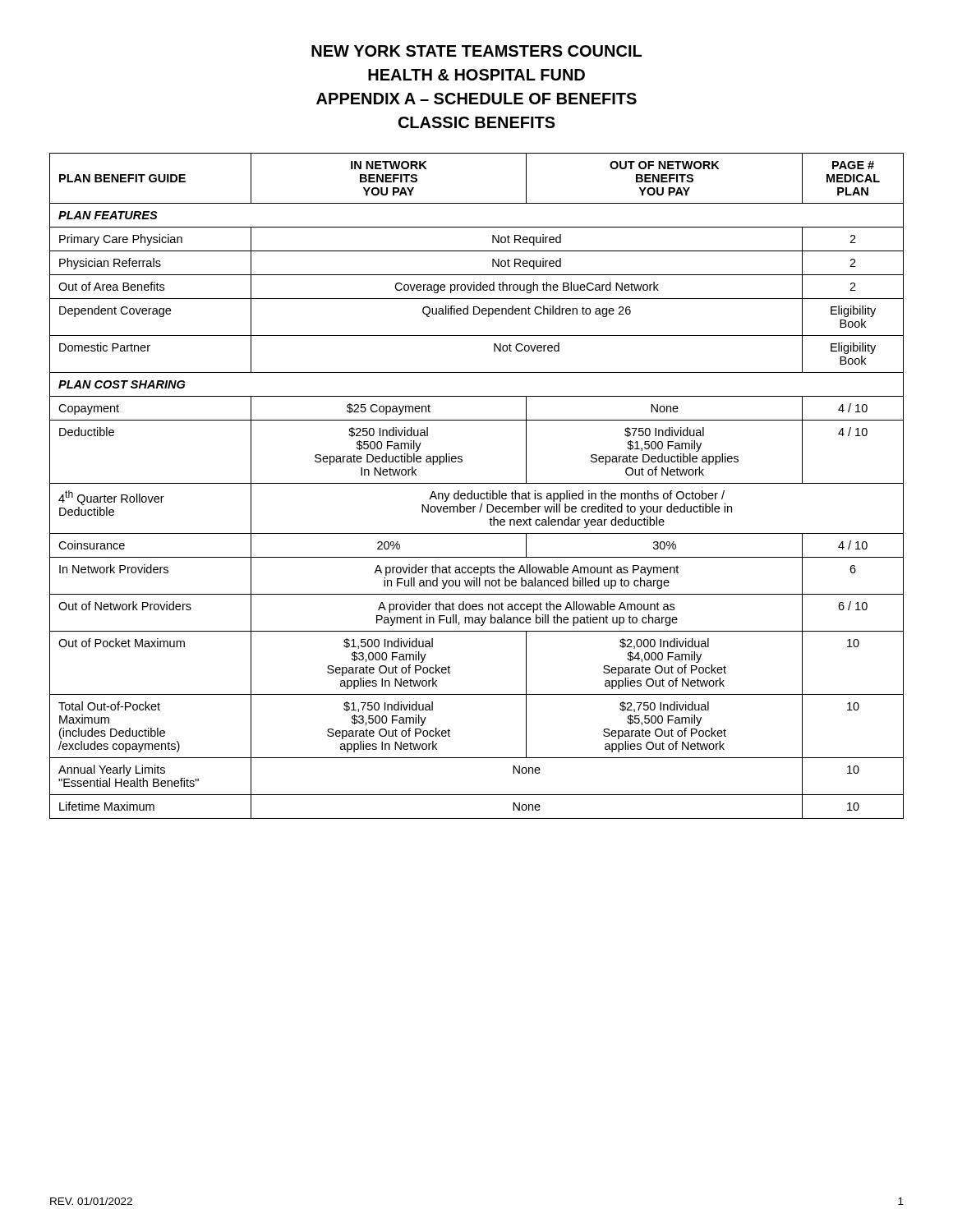The height and width of the screenshot is (1232, 953).
Task: Point to the text starting "NEW YORK STATE TEAMSTERS COUNCIL HEALTH & HOSPITAL"
Action: [x=476, y=87]
